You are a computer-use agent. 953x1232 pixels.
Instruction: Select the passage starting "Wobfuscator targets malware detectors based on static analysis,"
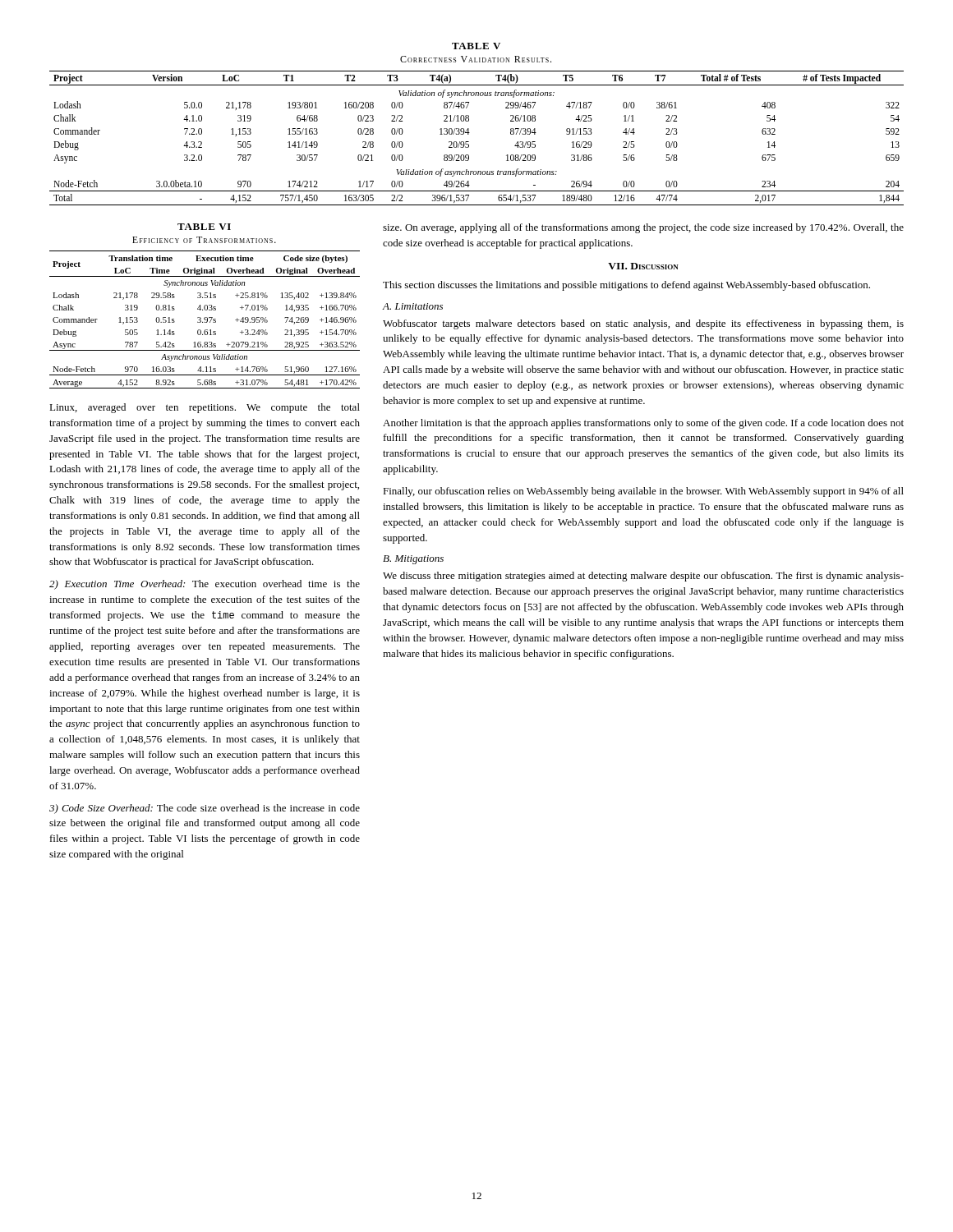tap(643, 361)
